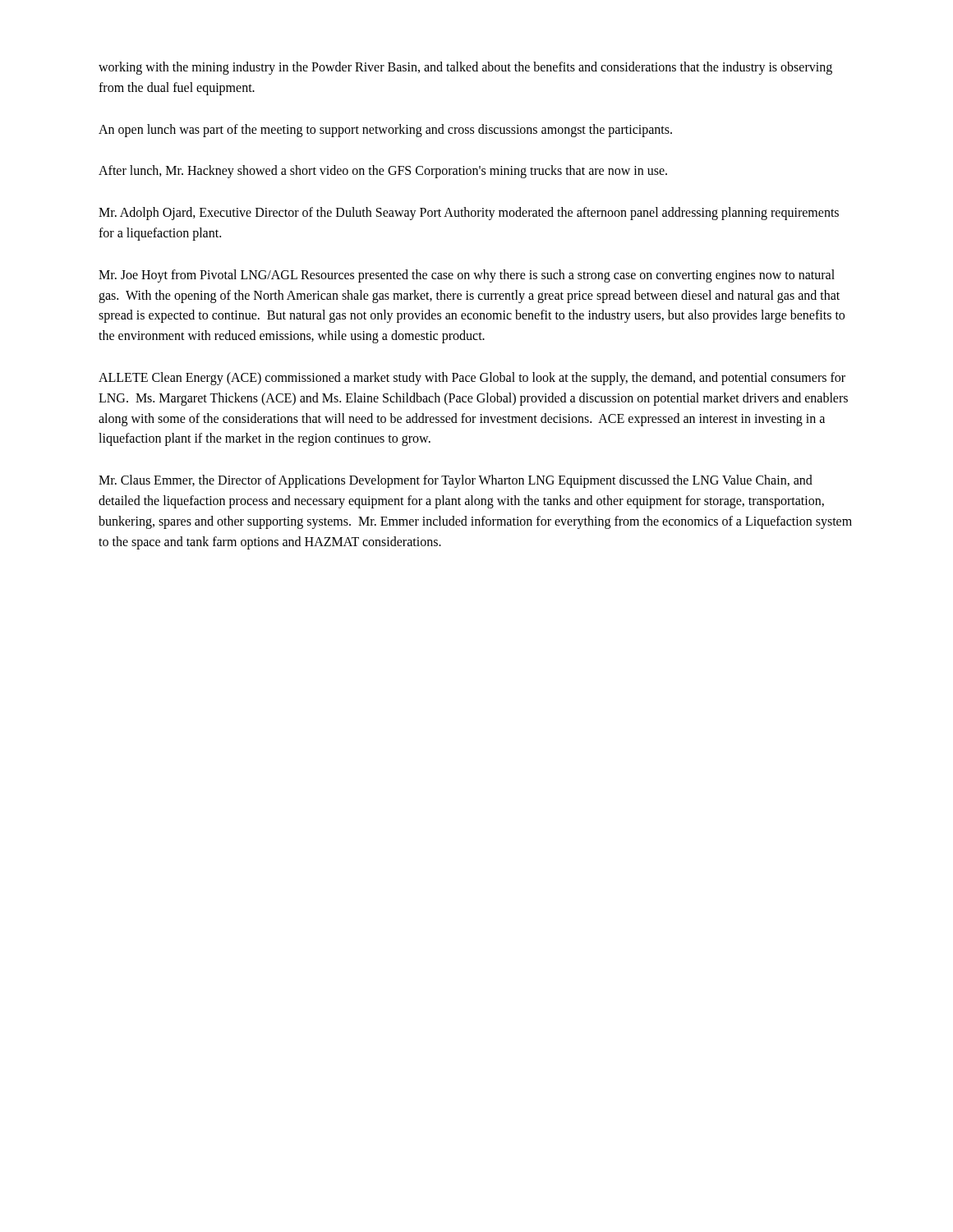The image size is (953, 1232).
Task: Locate the text block that says "Mr. Joe Hoyt from Pivotal LNG/AGL Resources"
Action: [x=472, y=305]
